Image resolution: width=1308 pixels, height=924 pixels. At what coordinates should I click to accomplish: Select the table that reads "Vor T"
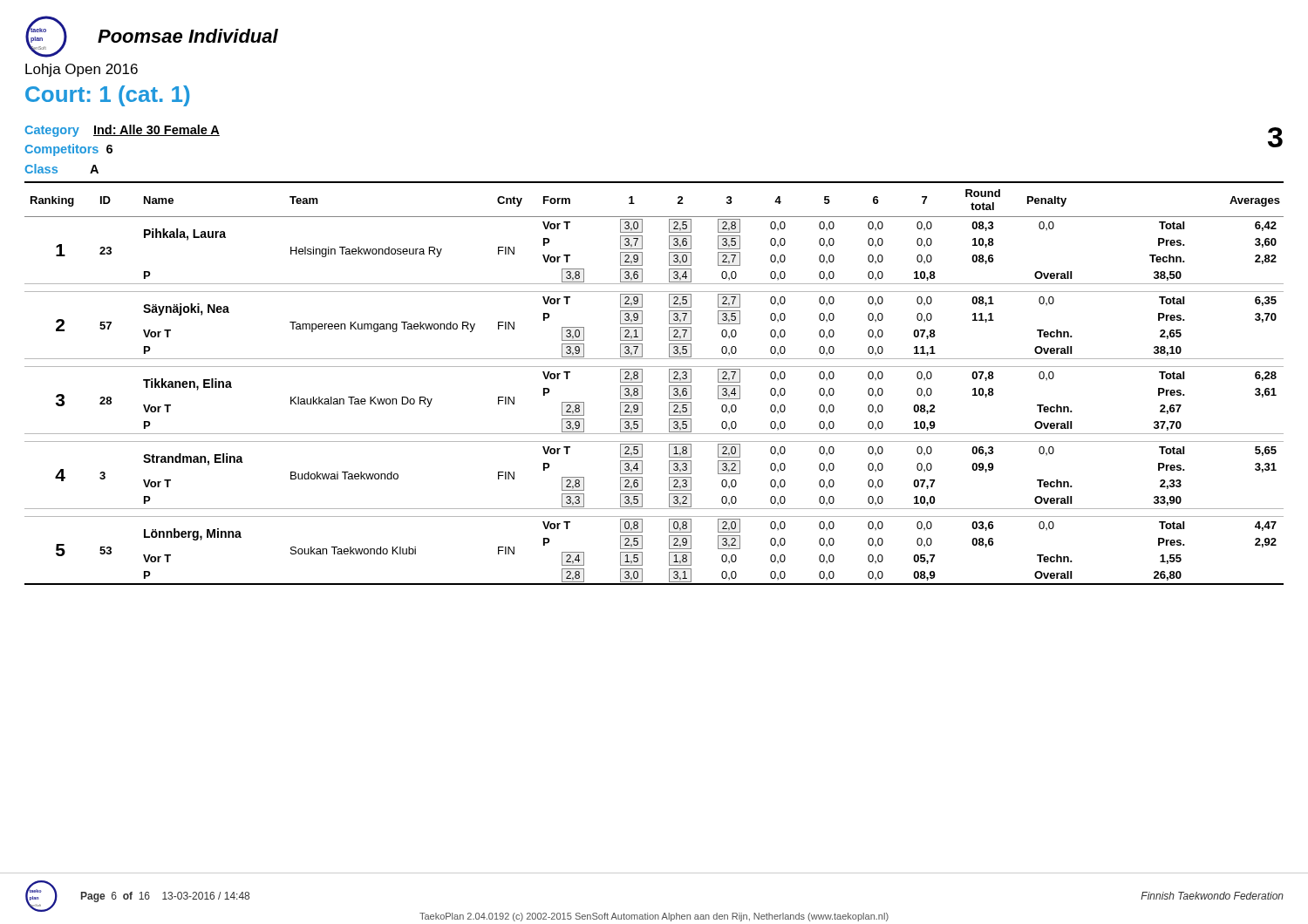[654, 383]
